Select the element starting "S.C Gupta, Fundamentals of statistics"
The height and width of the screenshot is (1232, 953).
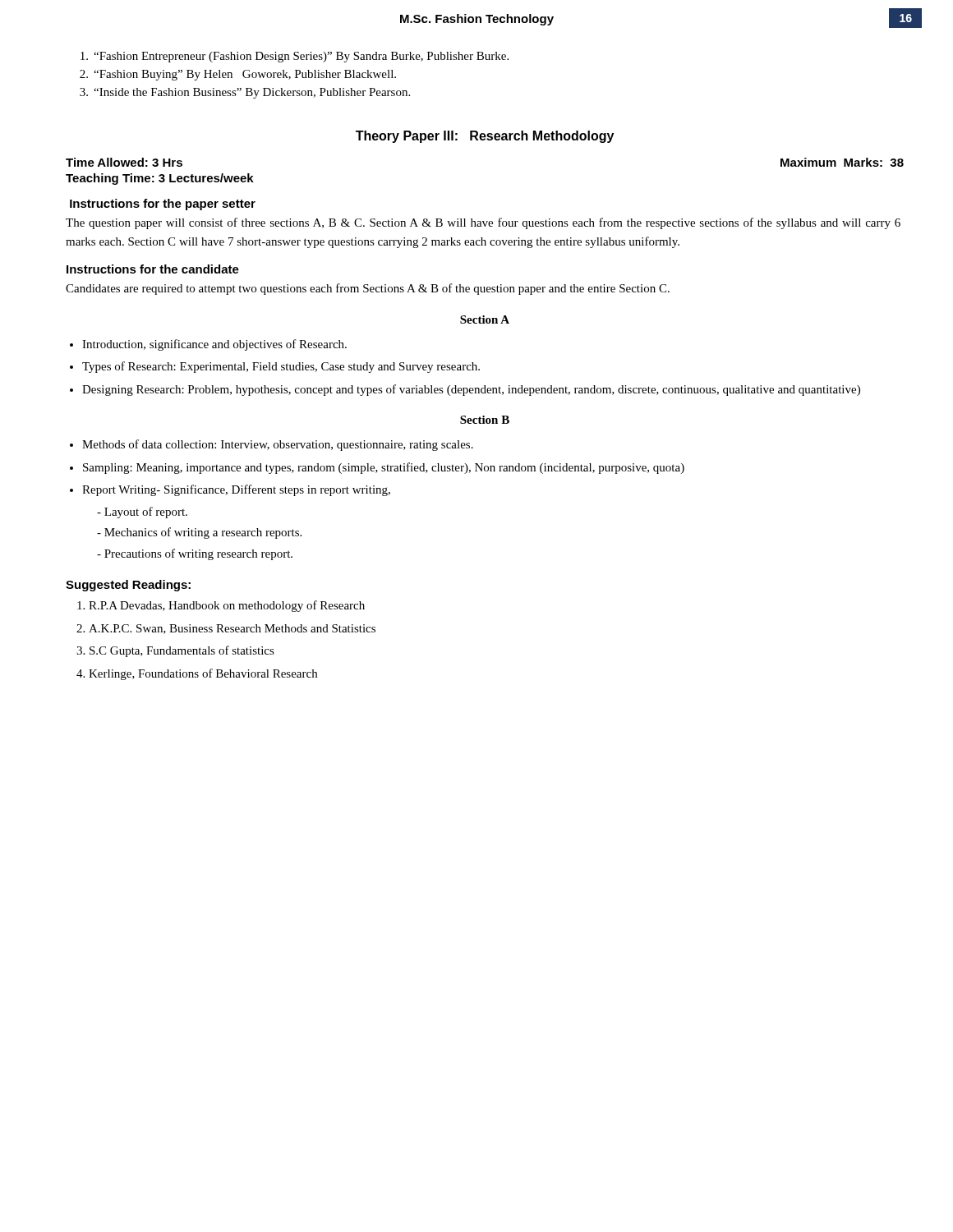coord(181,651)
